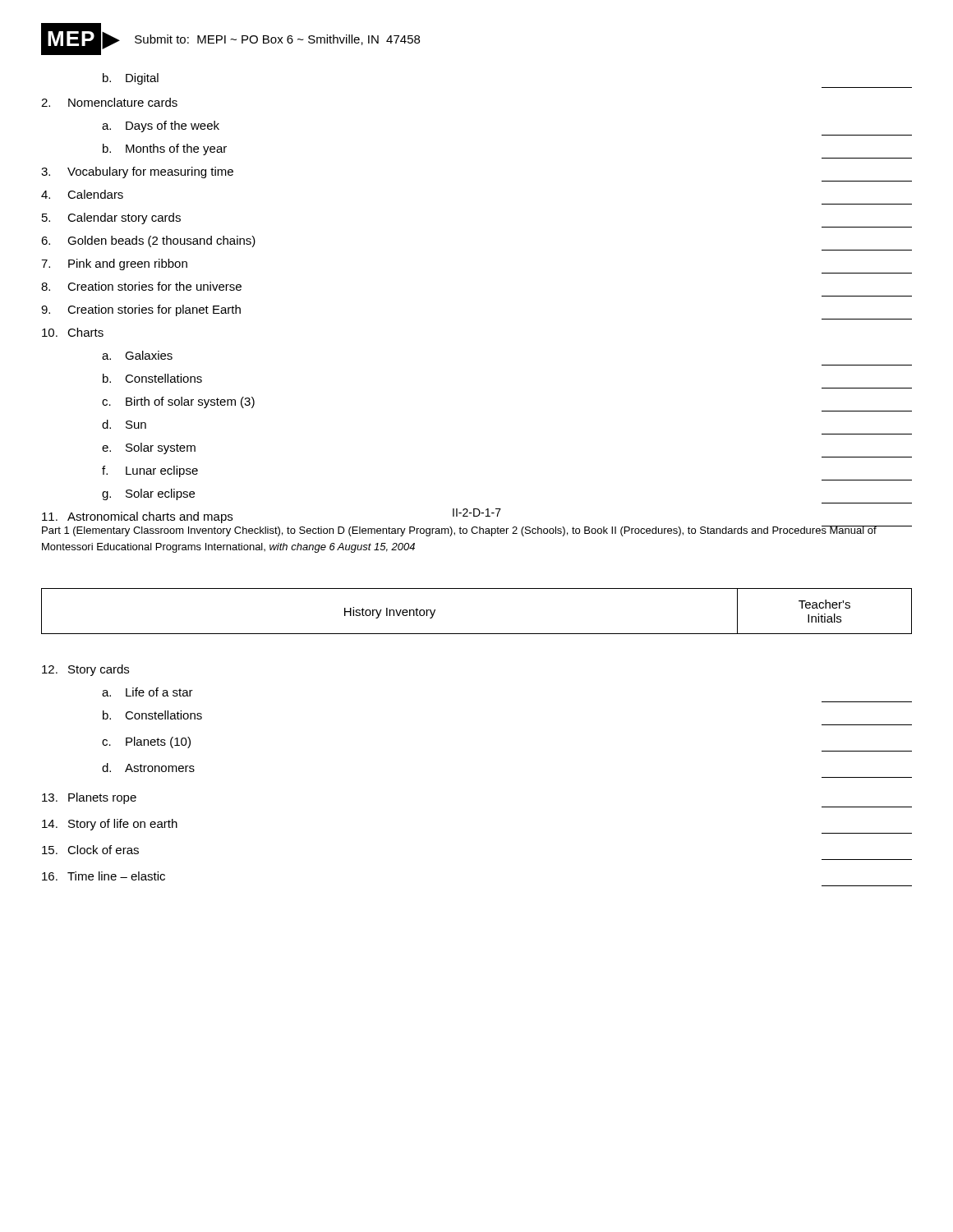Screen dimensions: 1232x953
Task: Locate the list item that says "15. Clock of eras"
Action: click(90, 850)
